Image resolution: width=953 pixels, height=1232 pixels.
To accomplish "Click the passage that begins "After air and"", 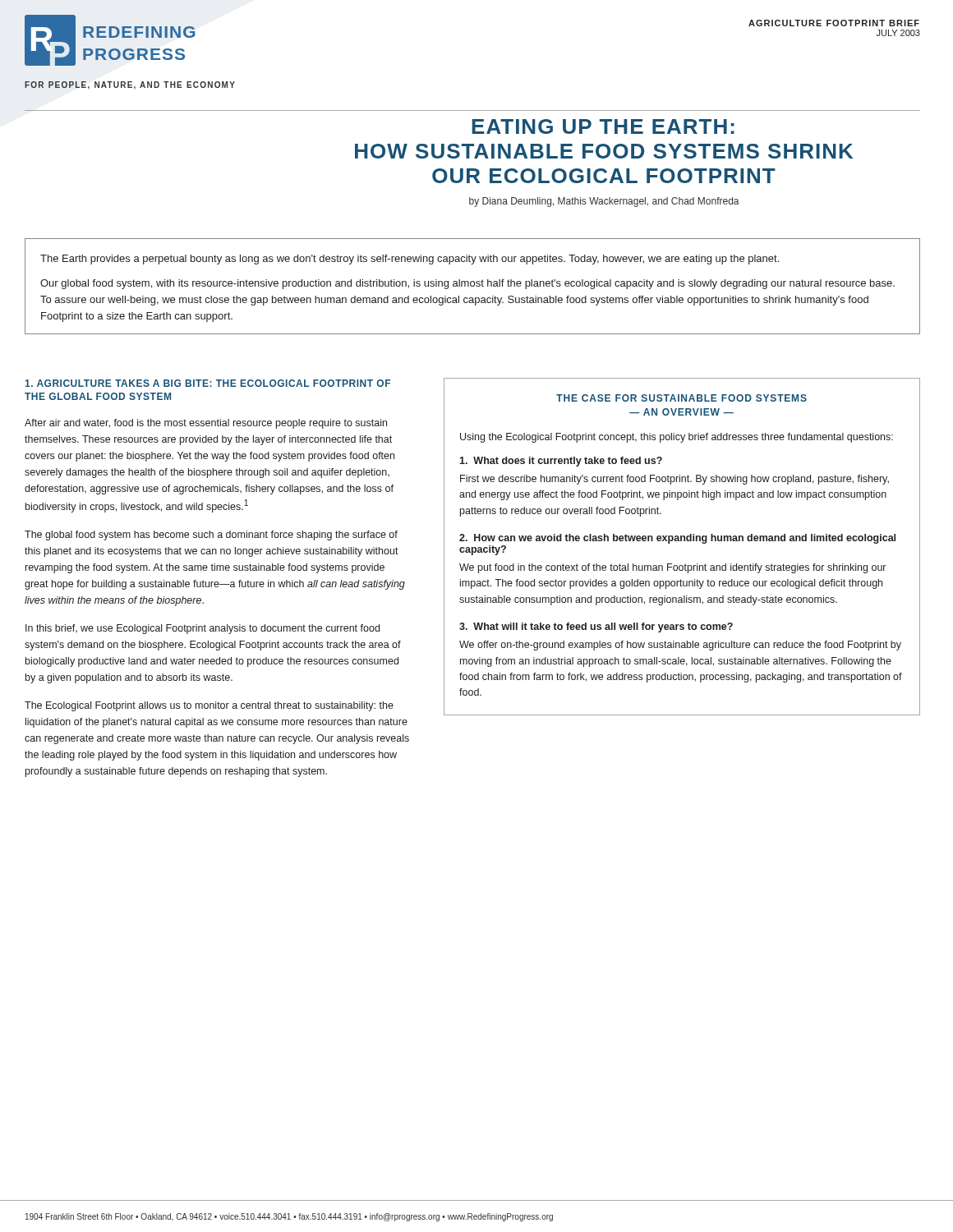I will [210, 465].
